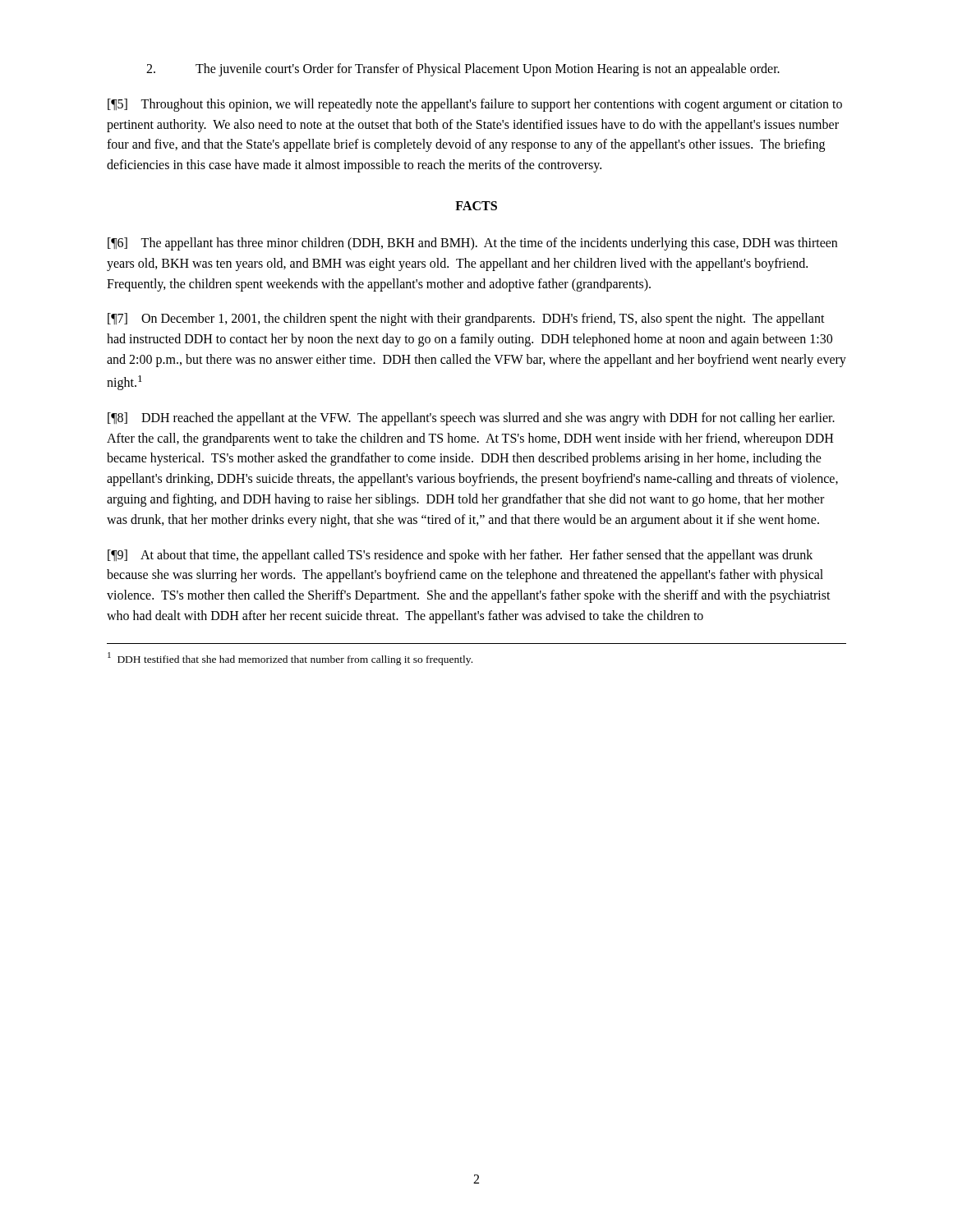The image size is (953, 1232).
Task: Select the text block containing "[¶9] At about that time, the appellant"
Action: pos(468,585)
